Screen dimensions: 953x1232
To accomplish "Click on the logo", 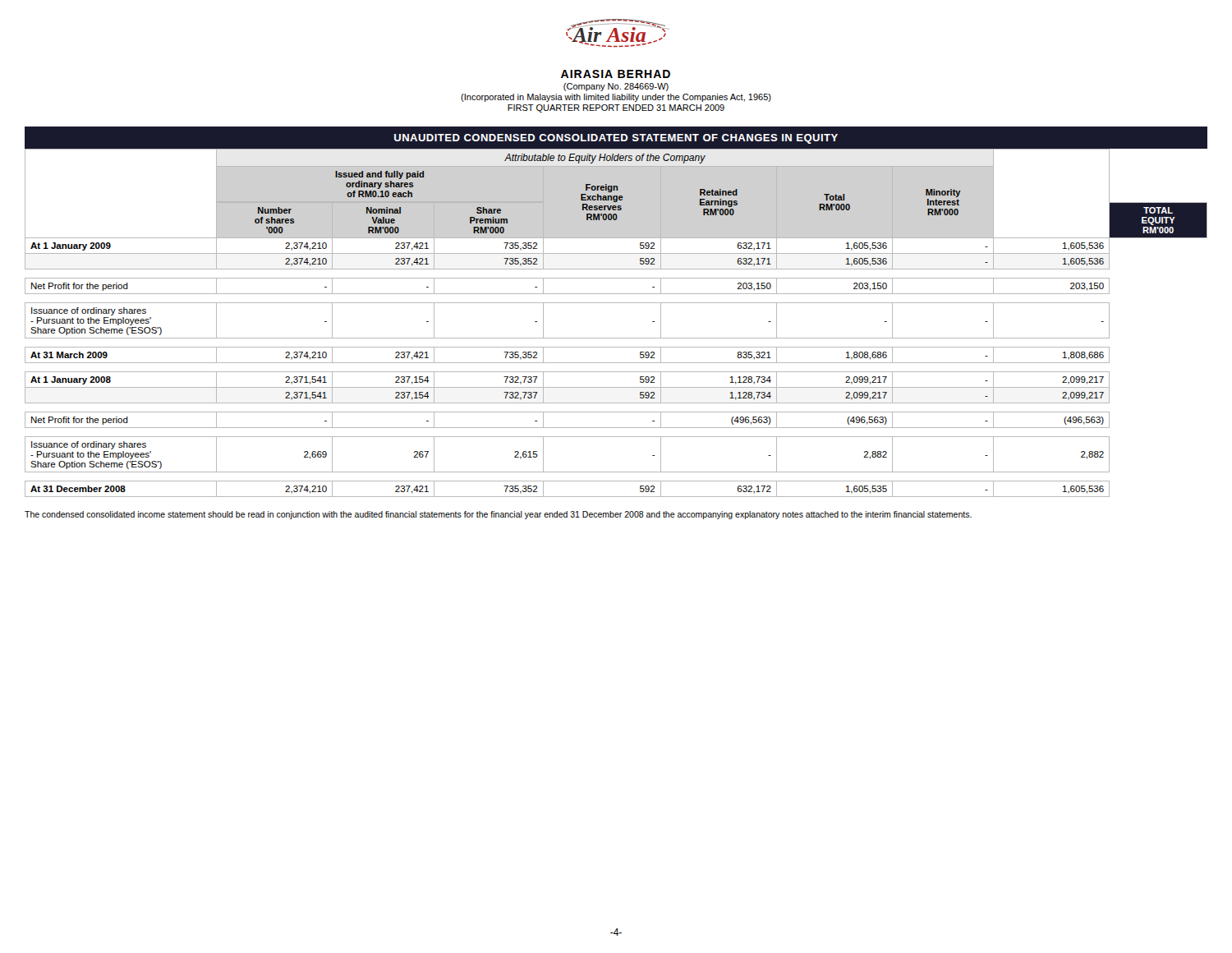I will pos(616,39).
